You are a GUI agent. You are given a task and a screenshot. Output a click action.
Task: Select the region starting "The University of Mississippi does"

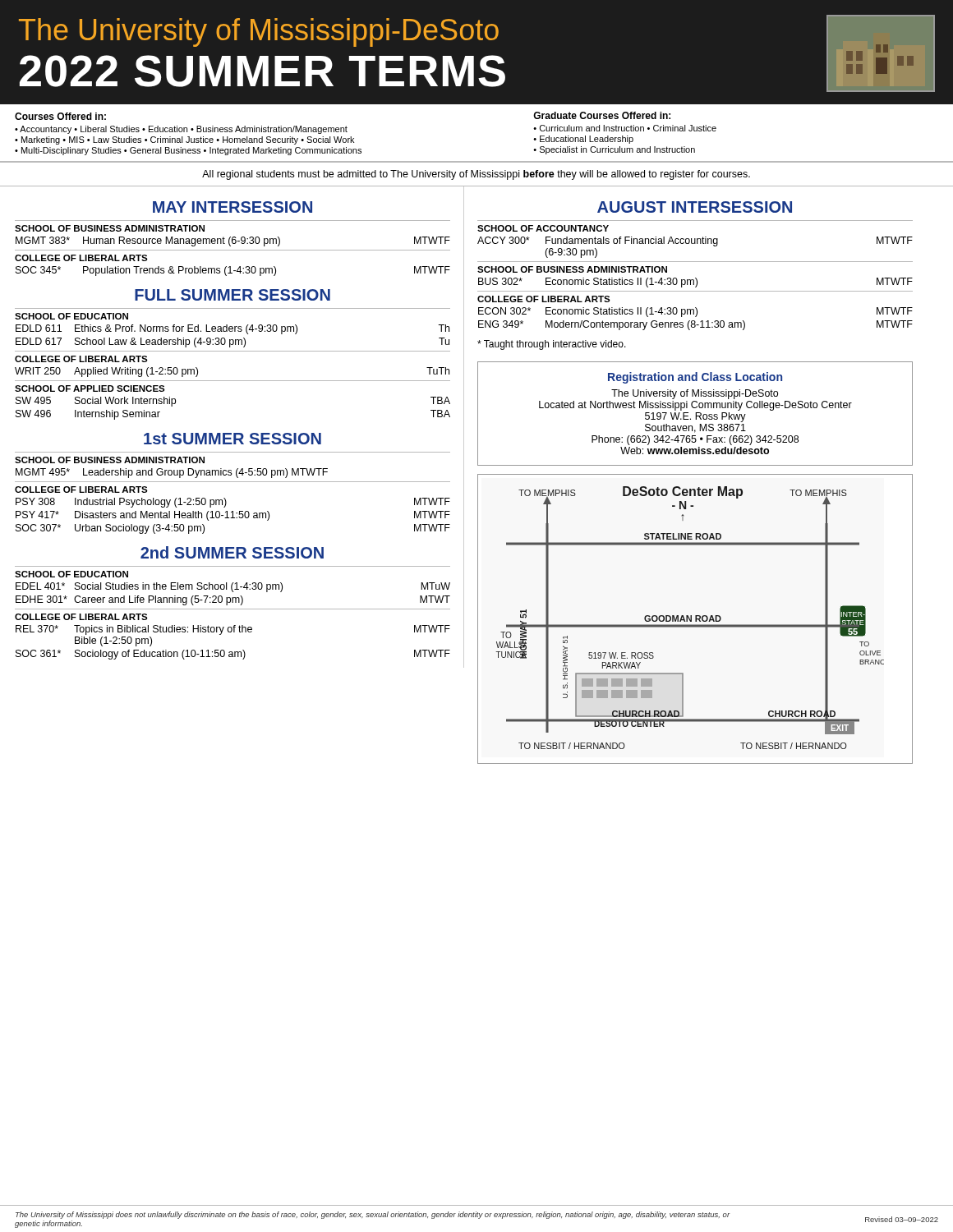click(x=372, y=1219)
